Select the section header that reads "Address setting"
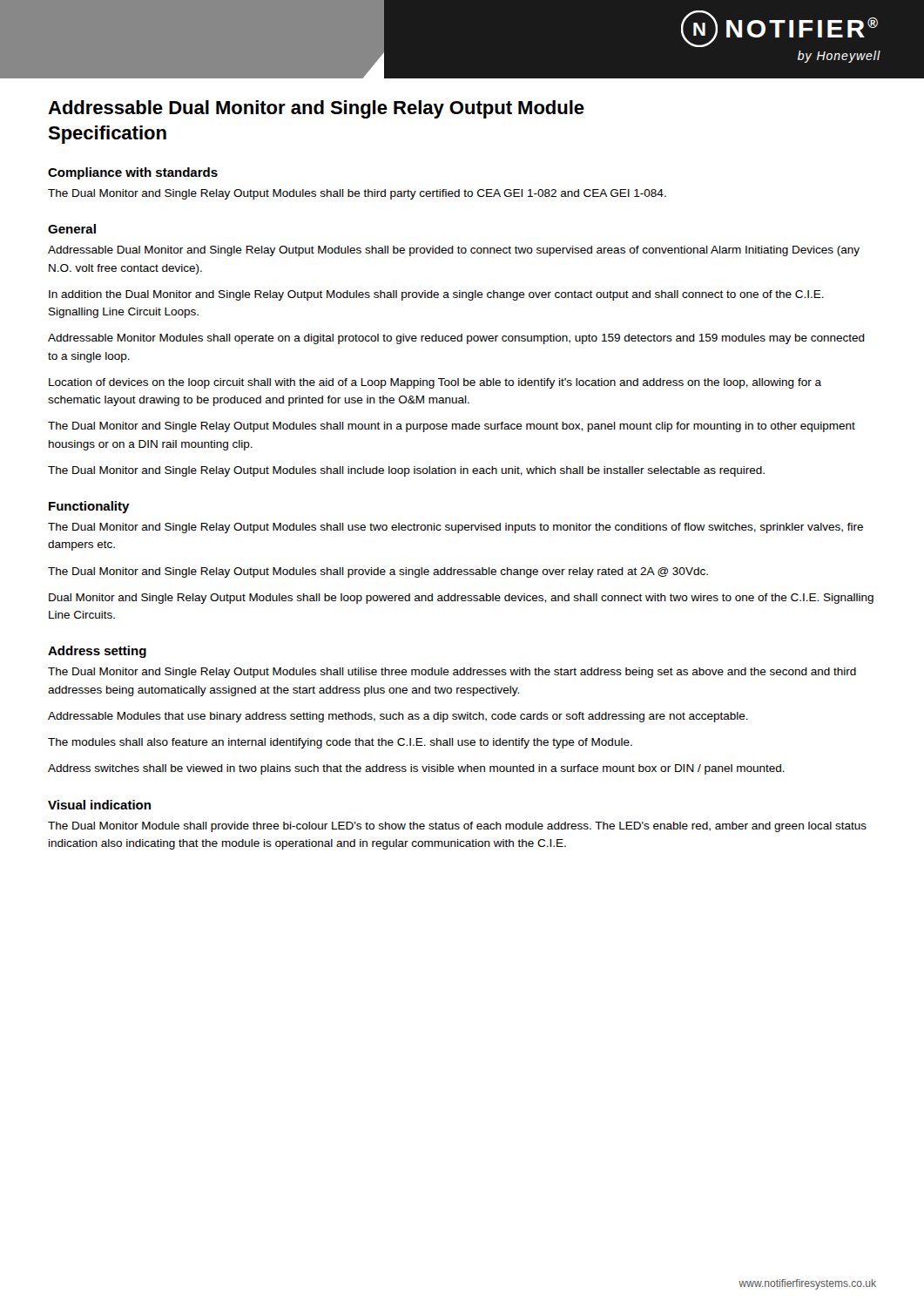924x1307 pixels. click(x=97, y=651)
